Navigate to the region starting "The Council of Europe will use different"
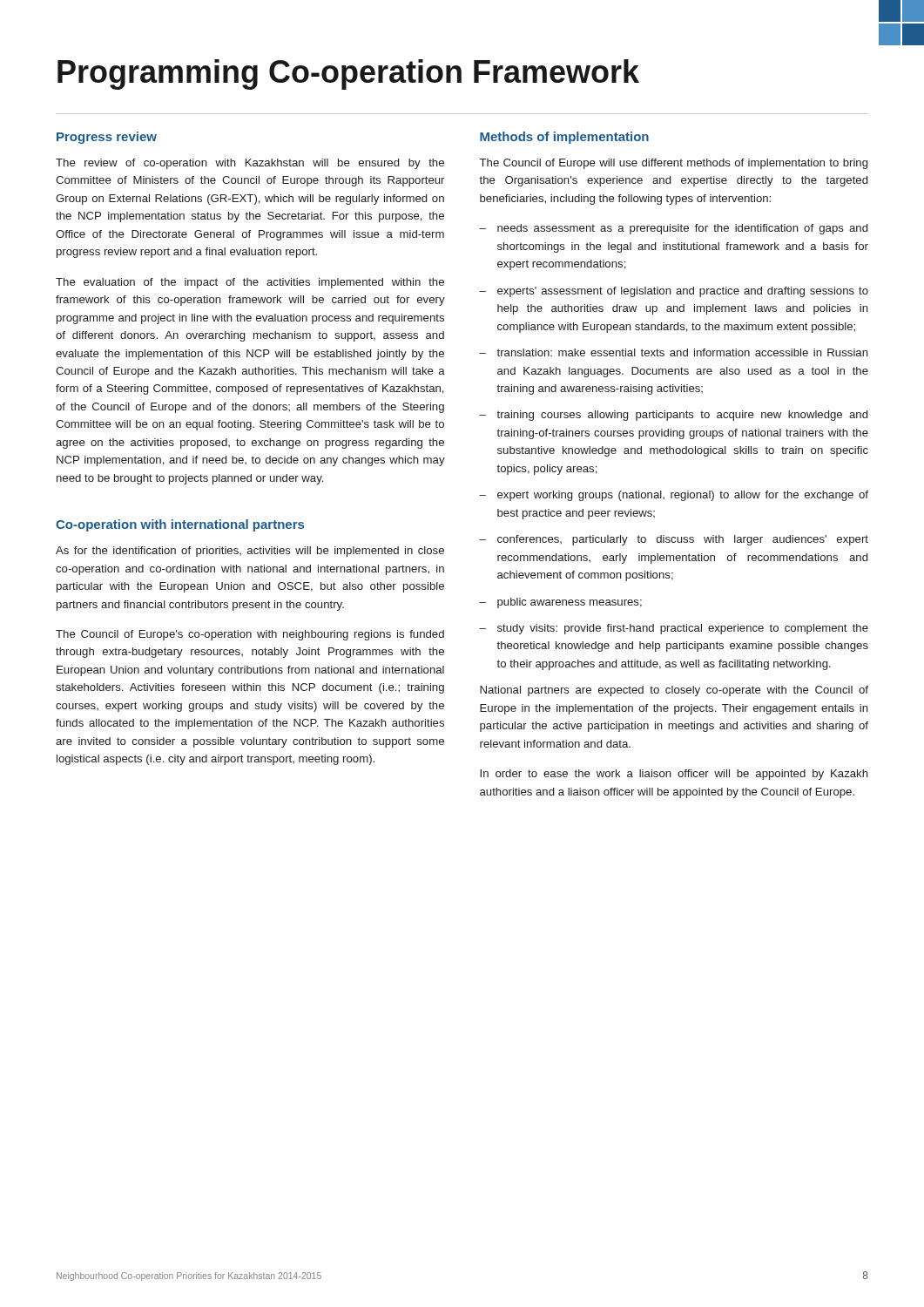This screenshot has width=924, height=1307. 674,181
